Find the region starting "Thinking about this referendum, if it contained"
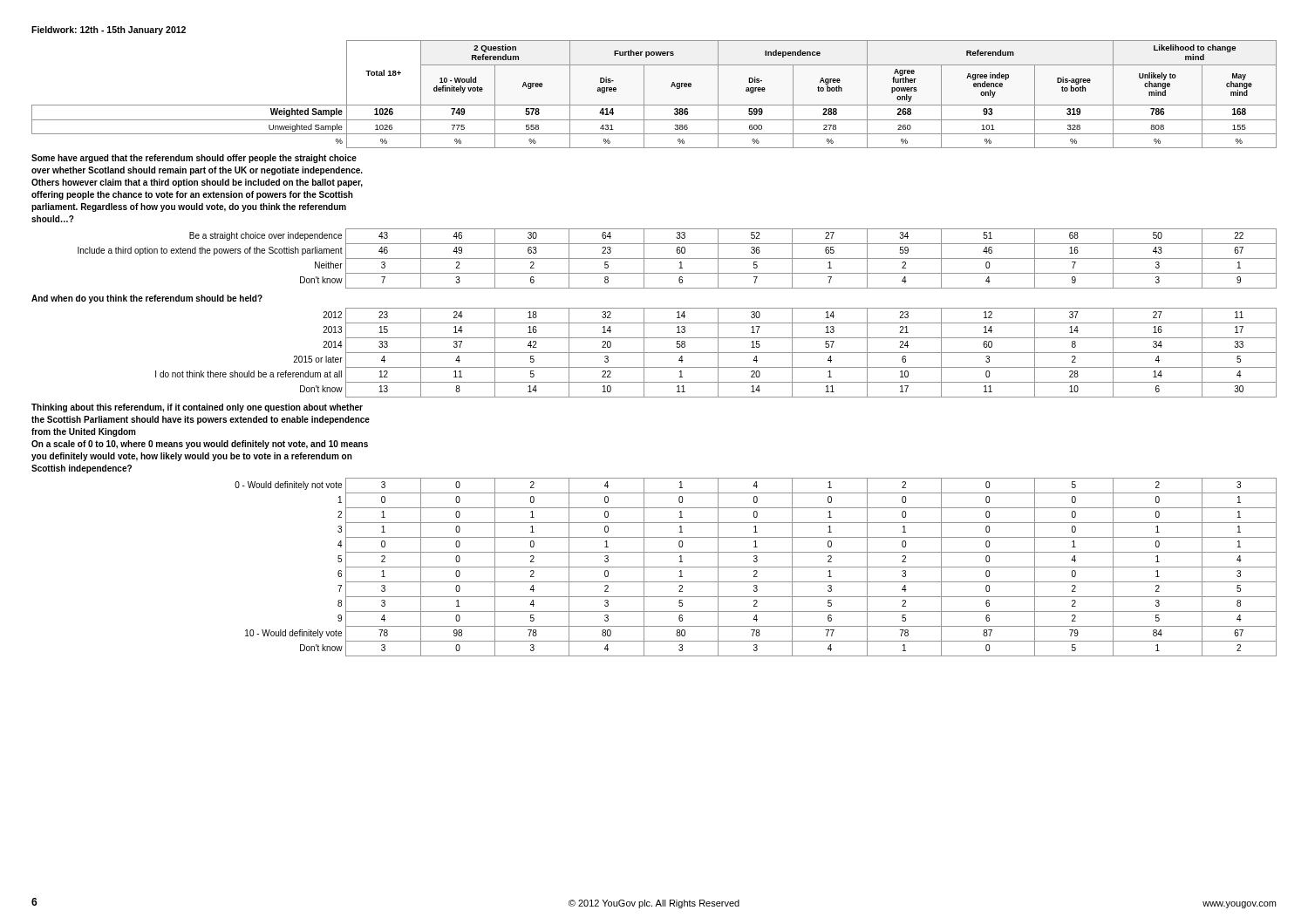The height and width of the screenshot is (924, 1308). tap(201, 438)
